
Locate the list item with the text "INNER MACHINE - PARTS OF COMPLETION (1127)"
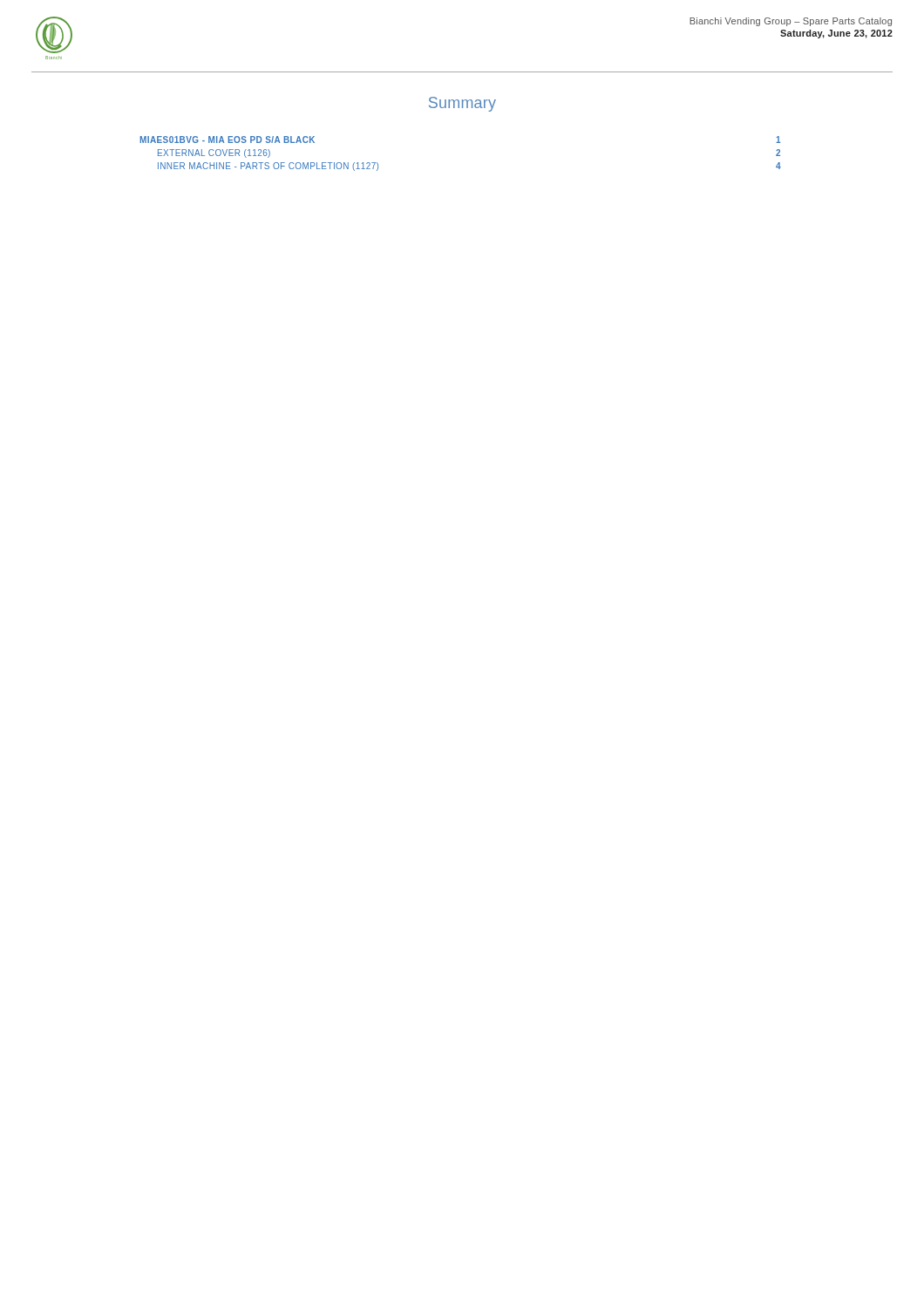coord(267,166)
